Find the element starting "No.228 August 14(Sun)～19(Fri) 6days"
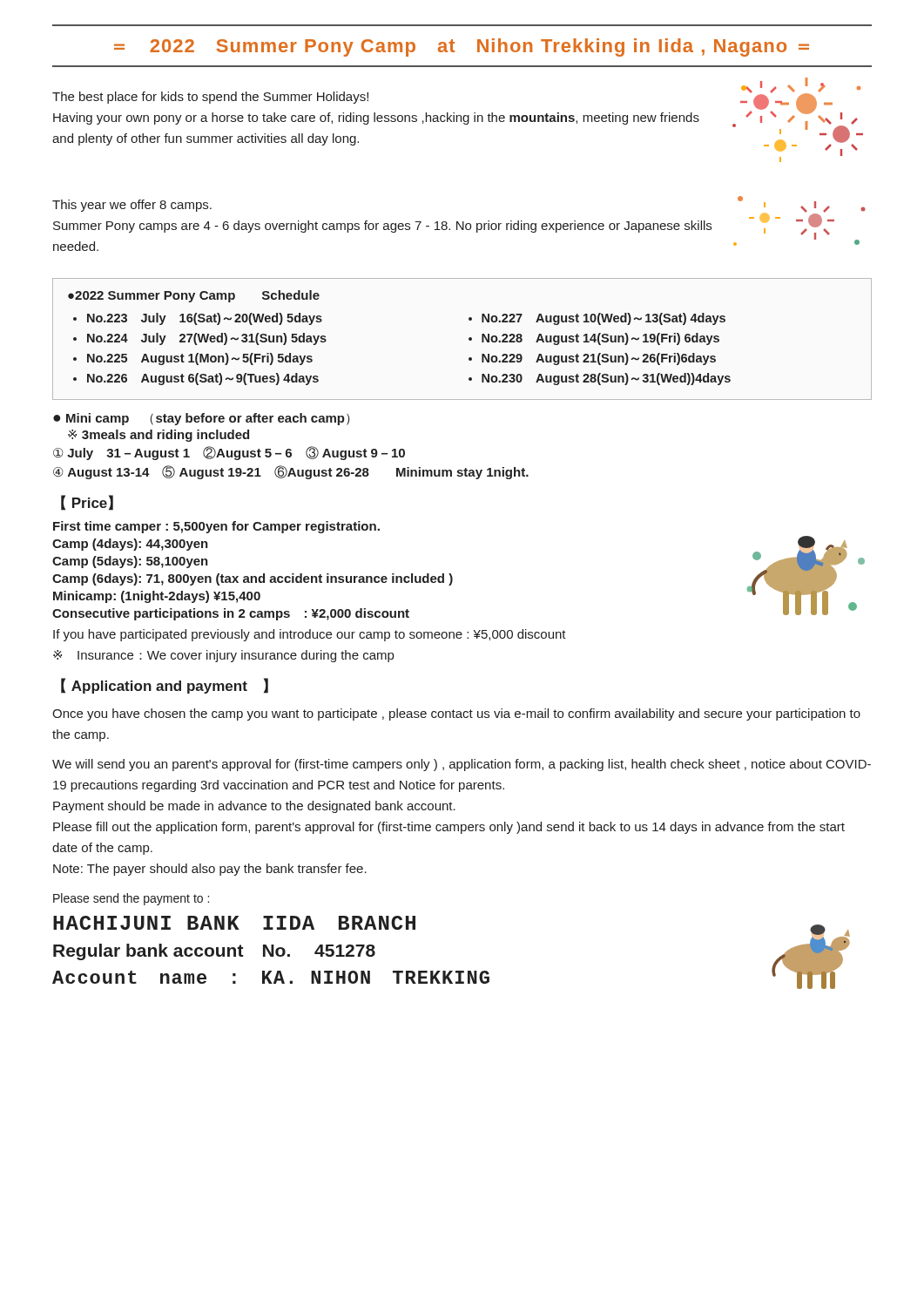The width and height of the screenshot is (924, 1307). (x=601, y=338)
